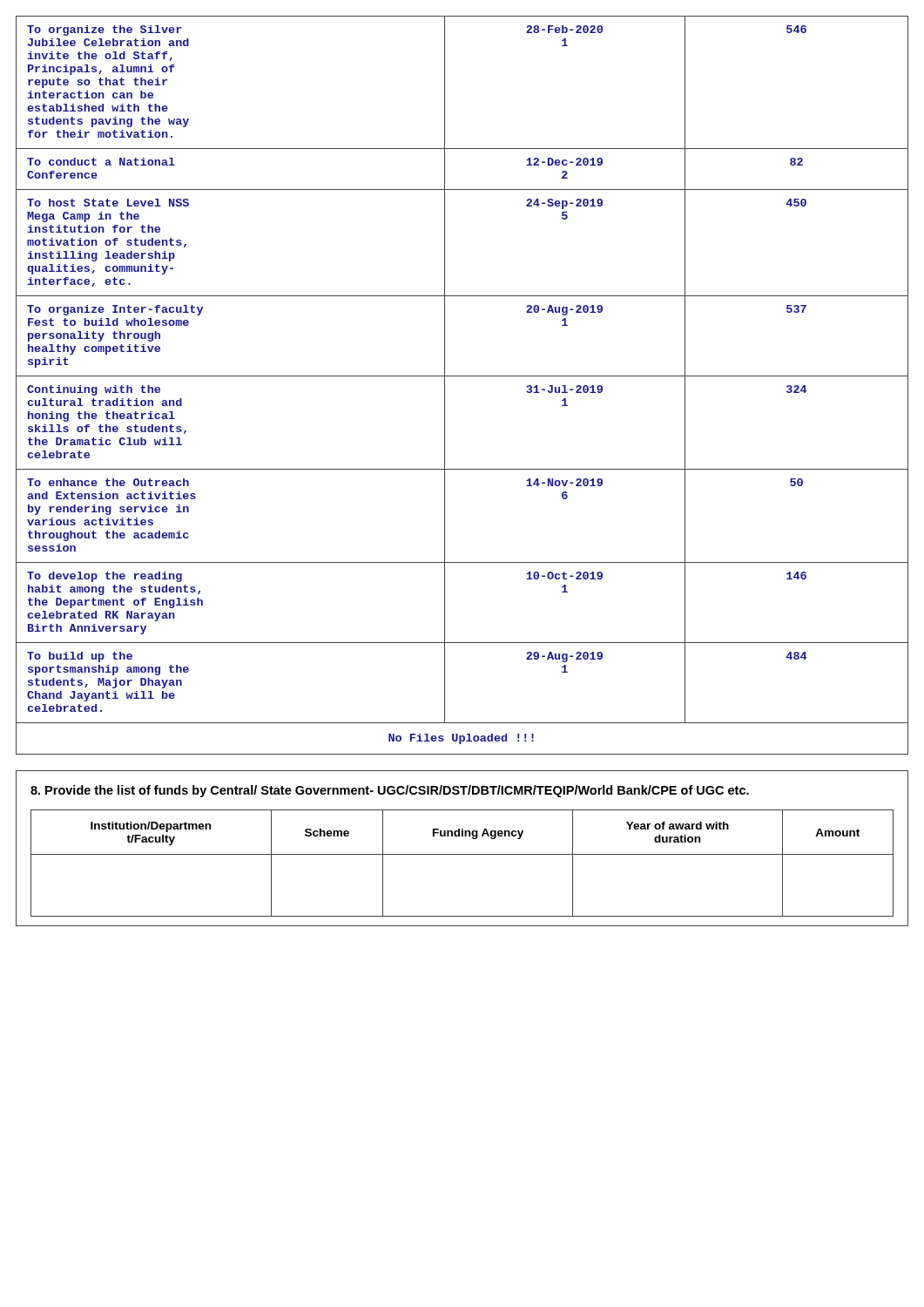Point to the section header beginning "8. Provide the list of"
The height and width of the screenshot is (1307, 924).
[390, 790]
